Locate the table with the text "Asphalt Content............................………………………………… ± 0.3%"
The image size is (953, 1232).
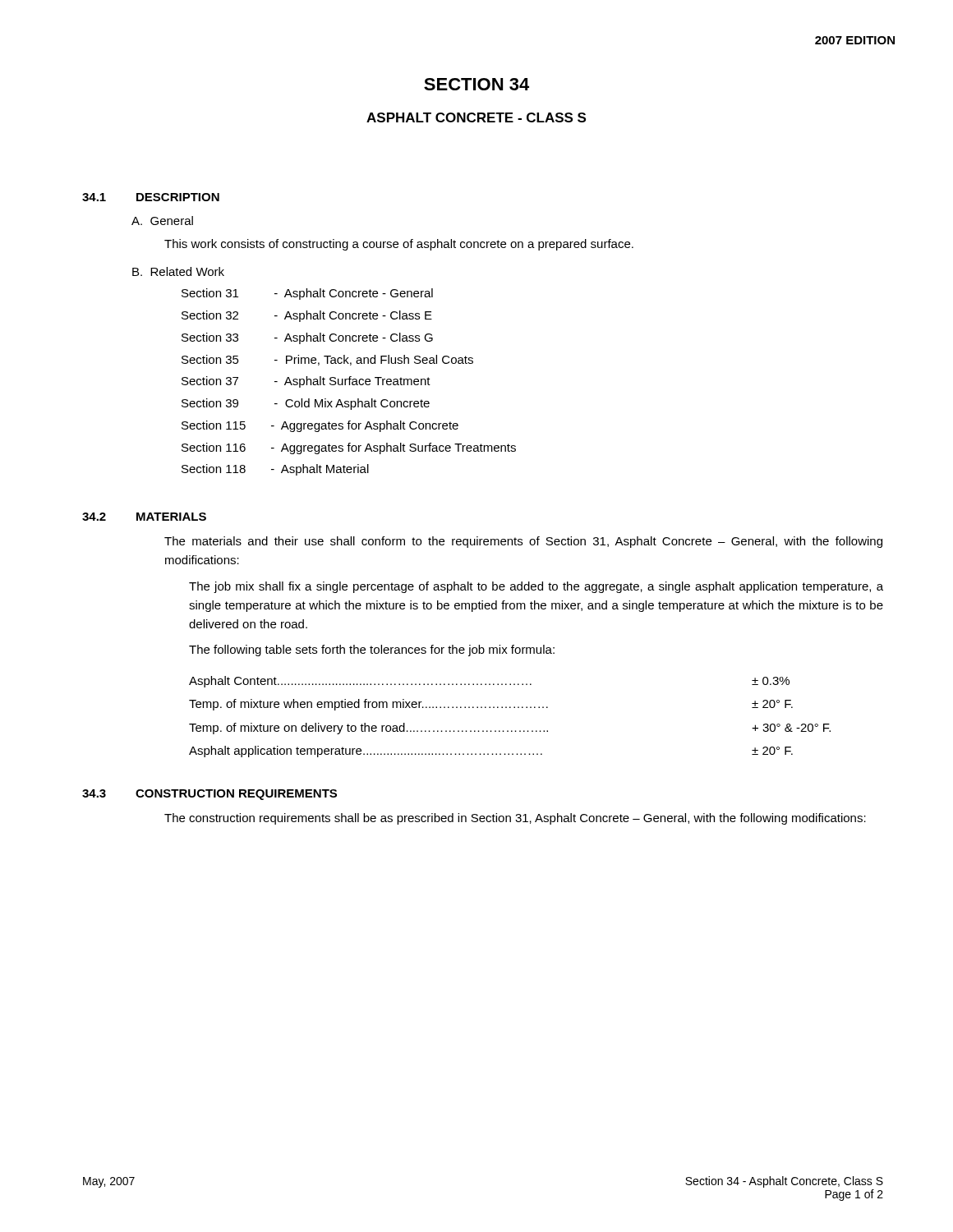(536, 716)
